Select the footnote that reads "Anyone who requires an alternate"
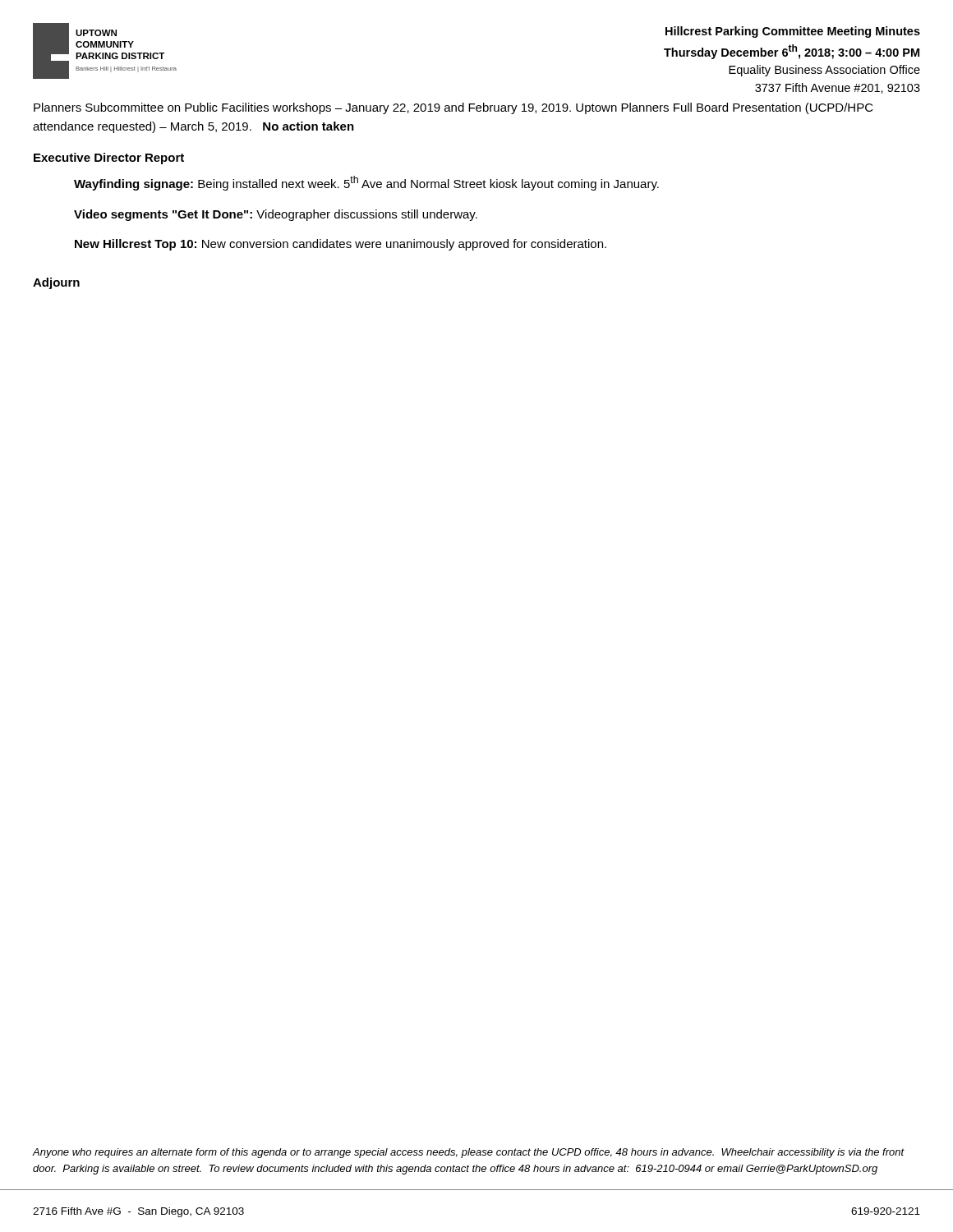The height and width of the screenshot is (1232, 953). 468,1160
